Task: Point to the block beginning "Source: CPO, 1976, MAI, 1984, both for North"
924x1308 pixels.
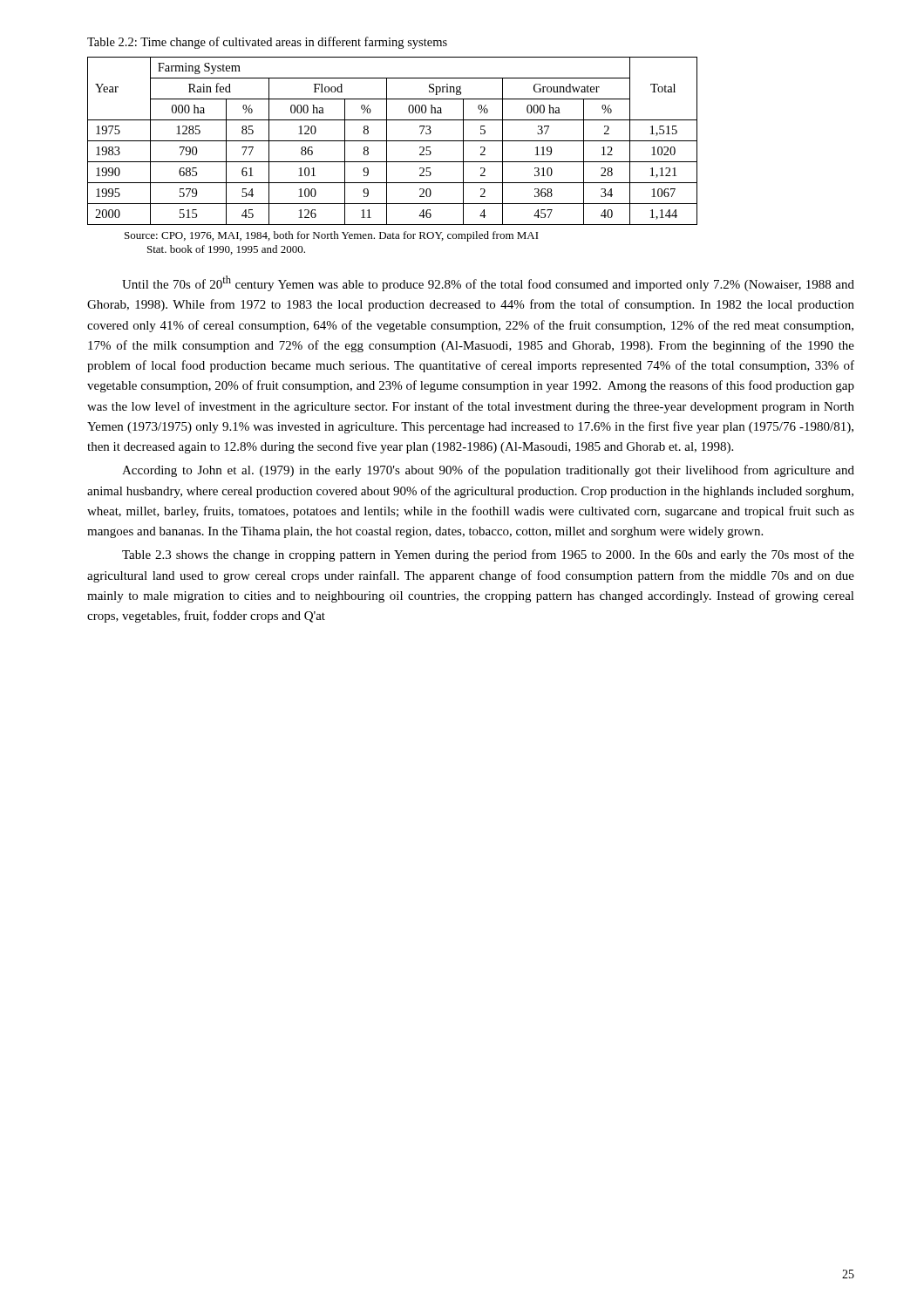Action: coord(471,242)
